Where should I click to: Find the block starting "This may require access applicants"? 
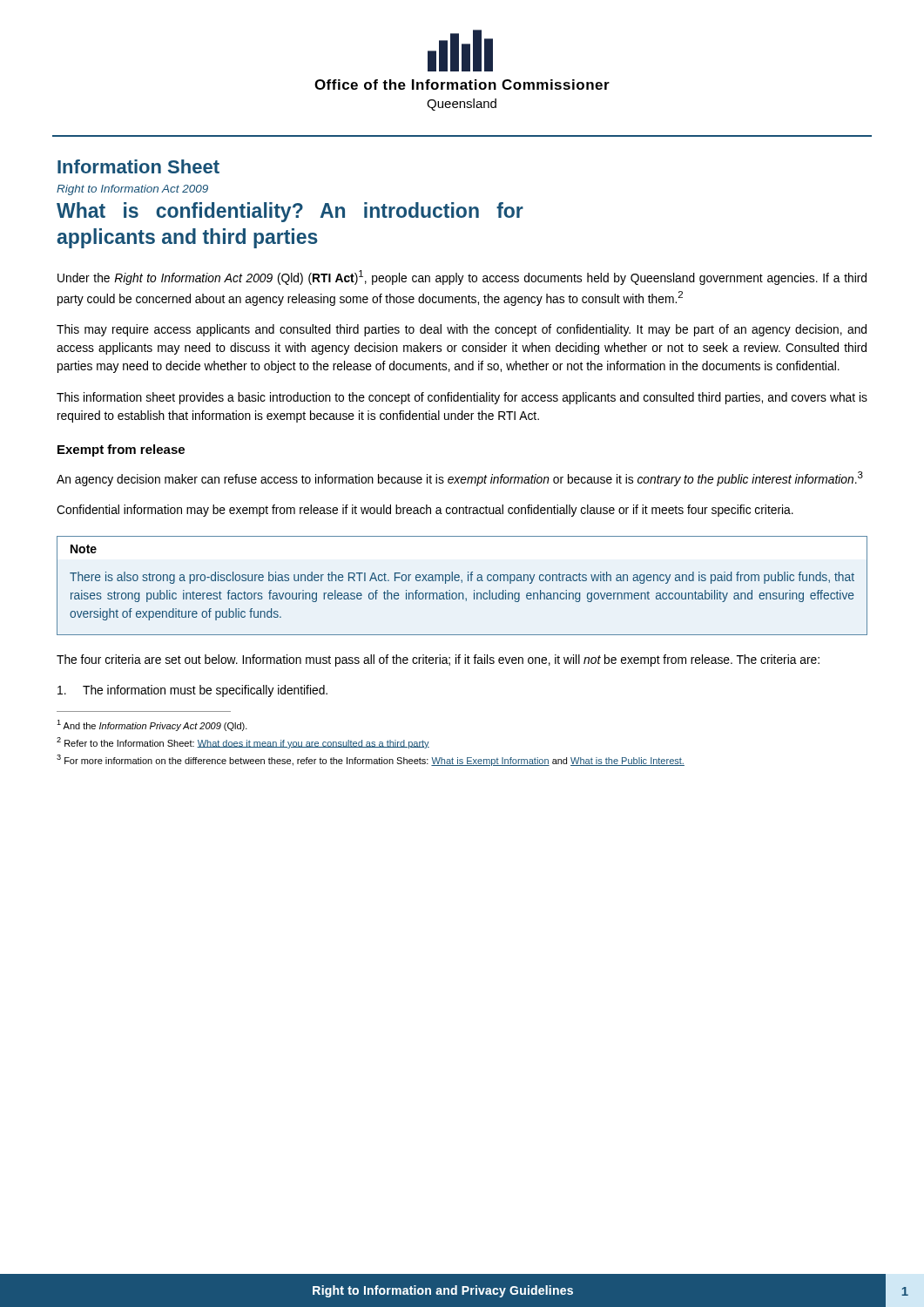tap(462, 348)
